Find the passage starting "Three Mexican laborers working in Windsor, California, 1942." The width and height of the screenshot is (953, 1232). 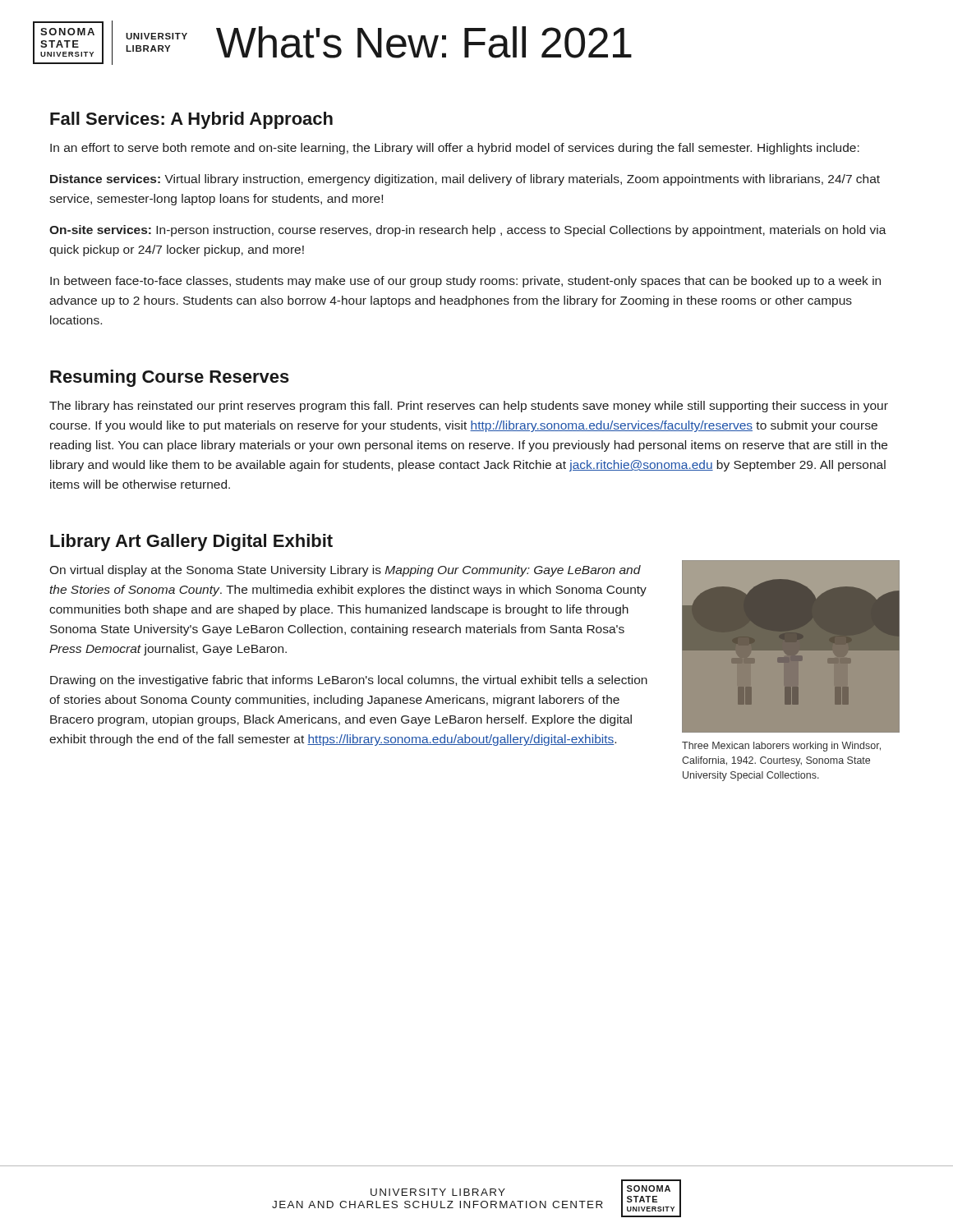click(782, 761)
